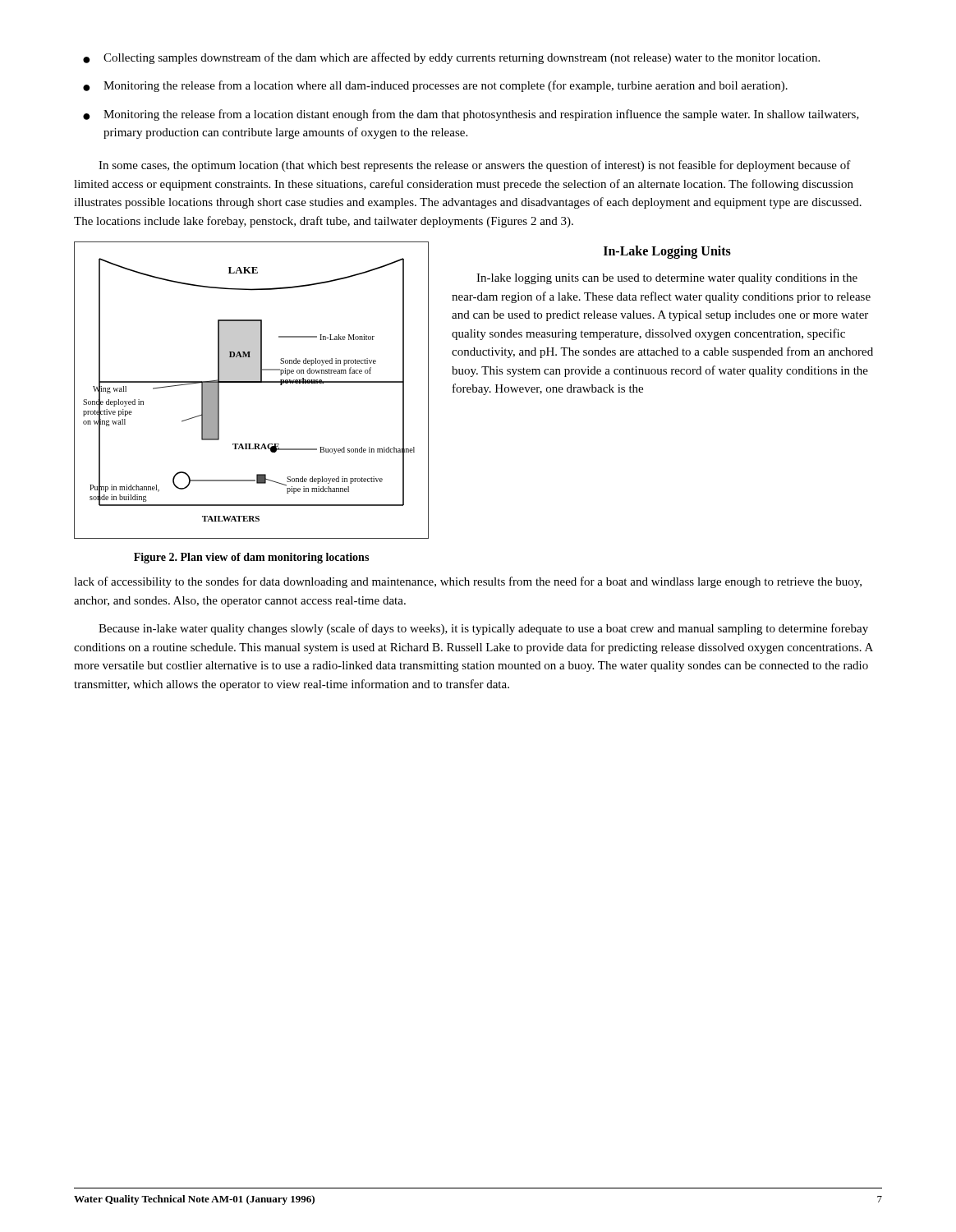Click on the engineering diagram
The height and width of the screenshot is (1232, 956).
point(251,393)
